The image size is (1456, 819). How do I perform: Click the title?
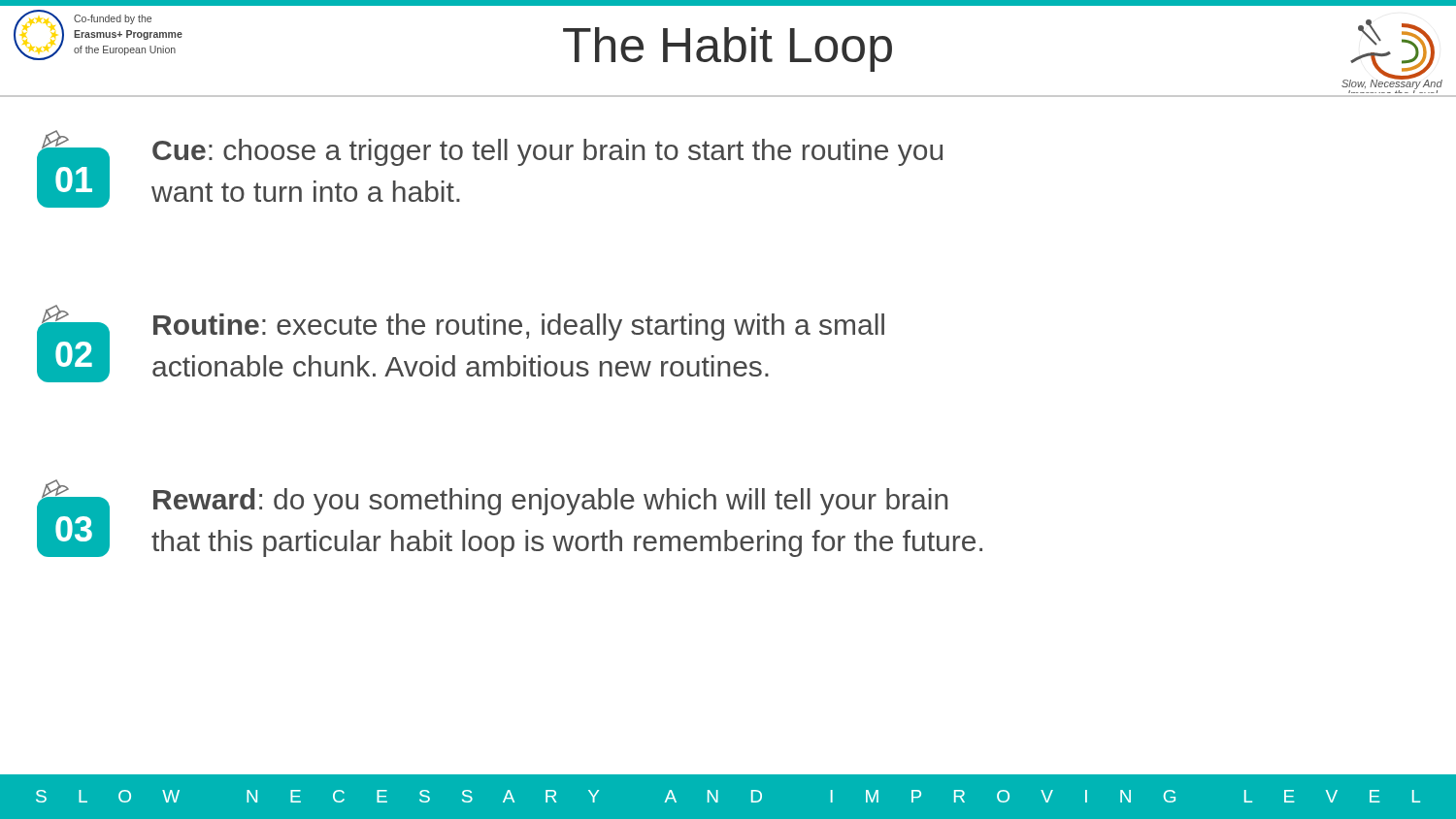728,46
